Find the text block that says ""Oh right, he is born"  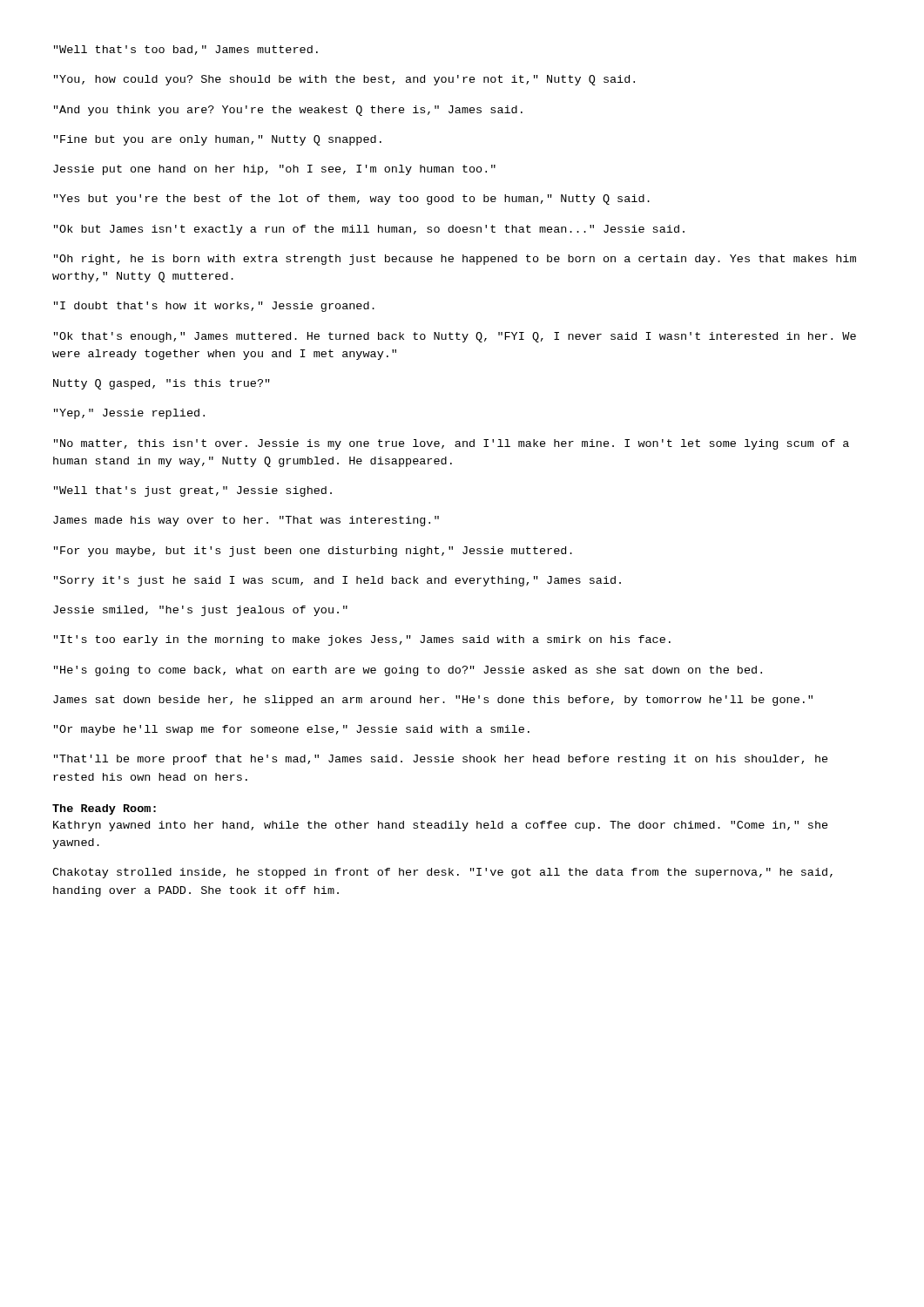coord(454,268)
